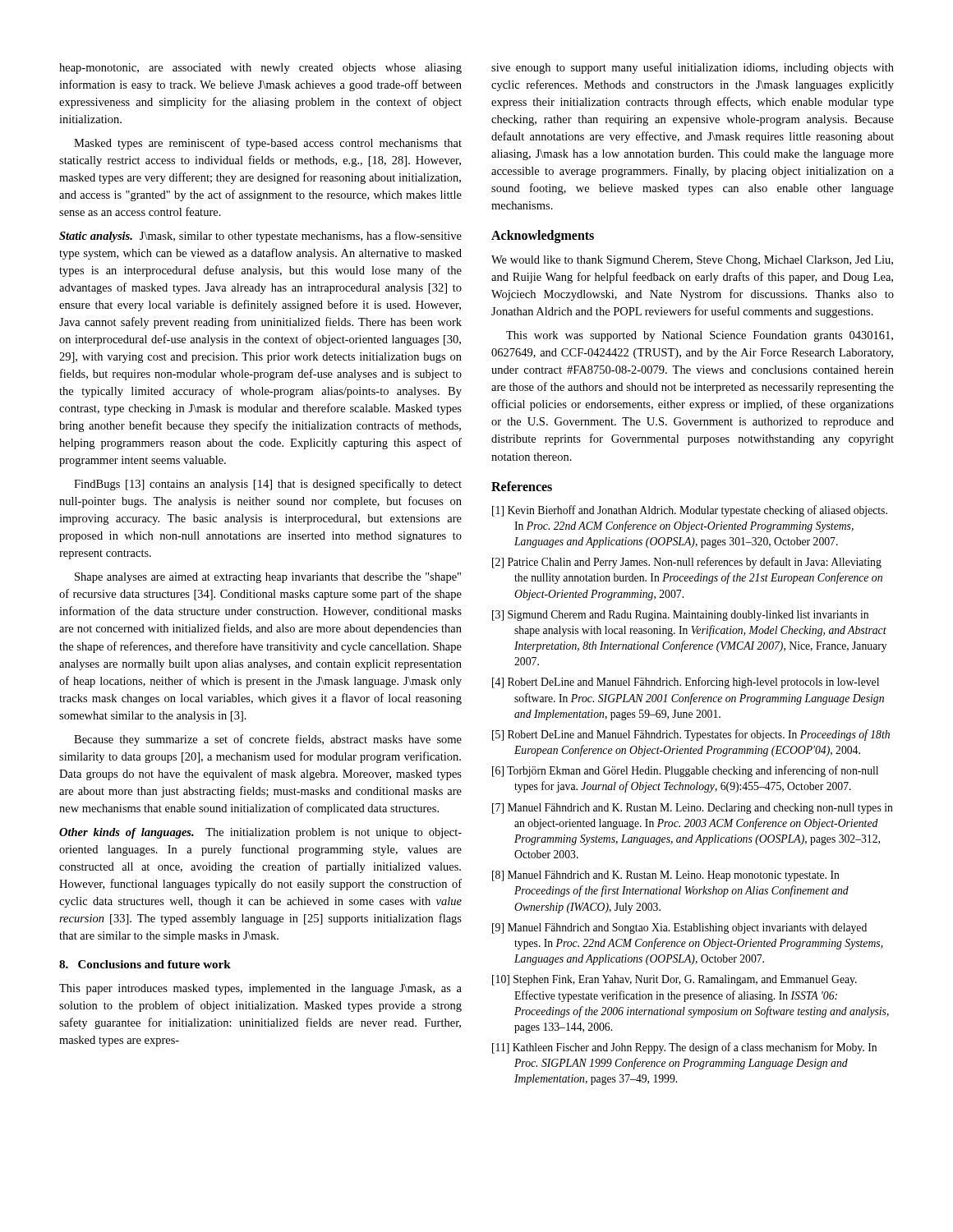
Task: Click on the text starting "Because they summarize a set of"
Action: [x=260, y=774]
